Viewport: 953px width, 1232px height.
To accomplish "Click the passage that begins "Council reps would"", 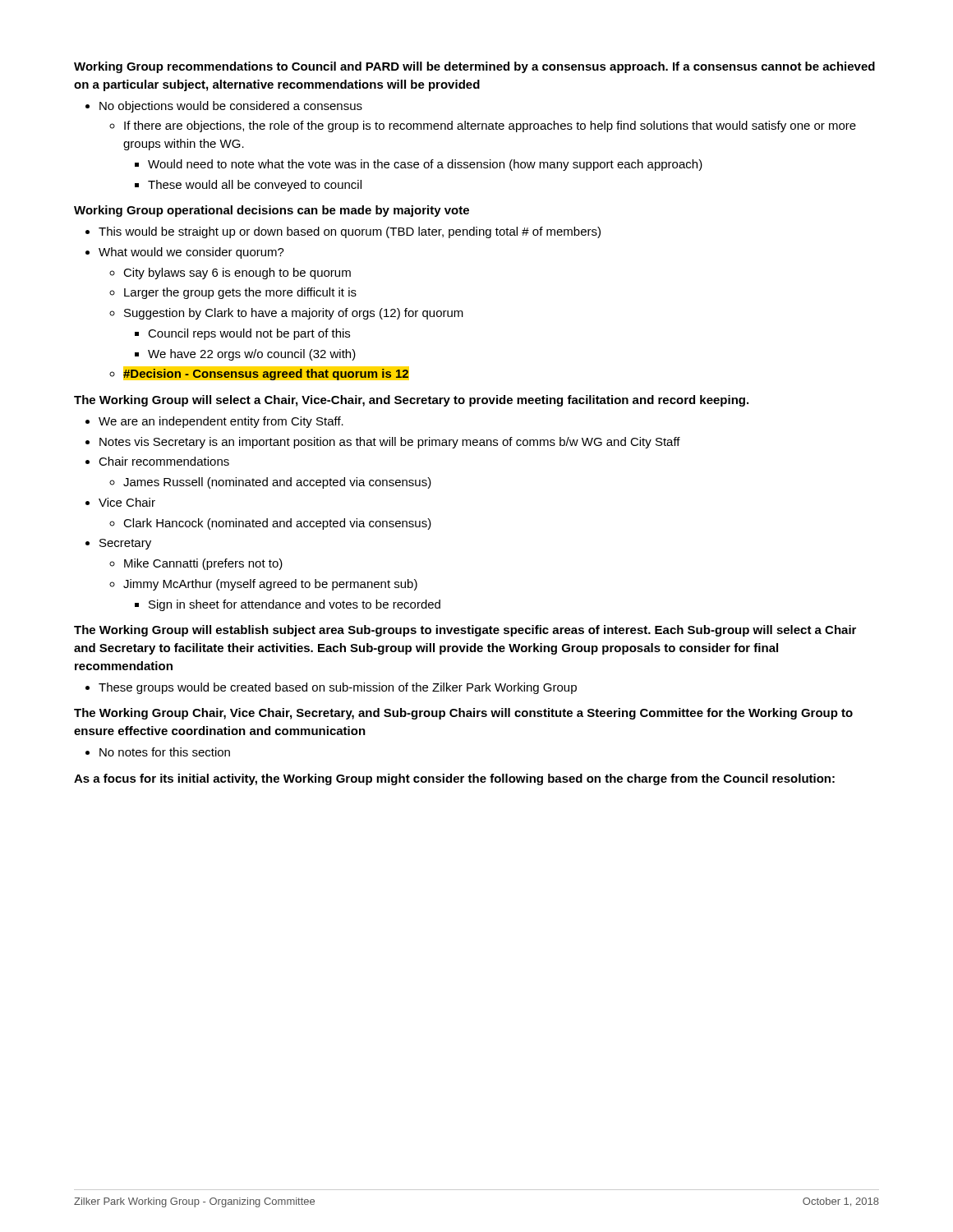I will (249, 334).
